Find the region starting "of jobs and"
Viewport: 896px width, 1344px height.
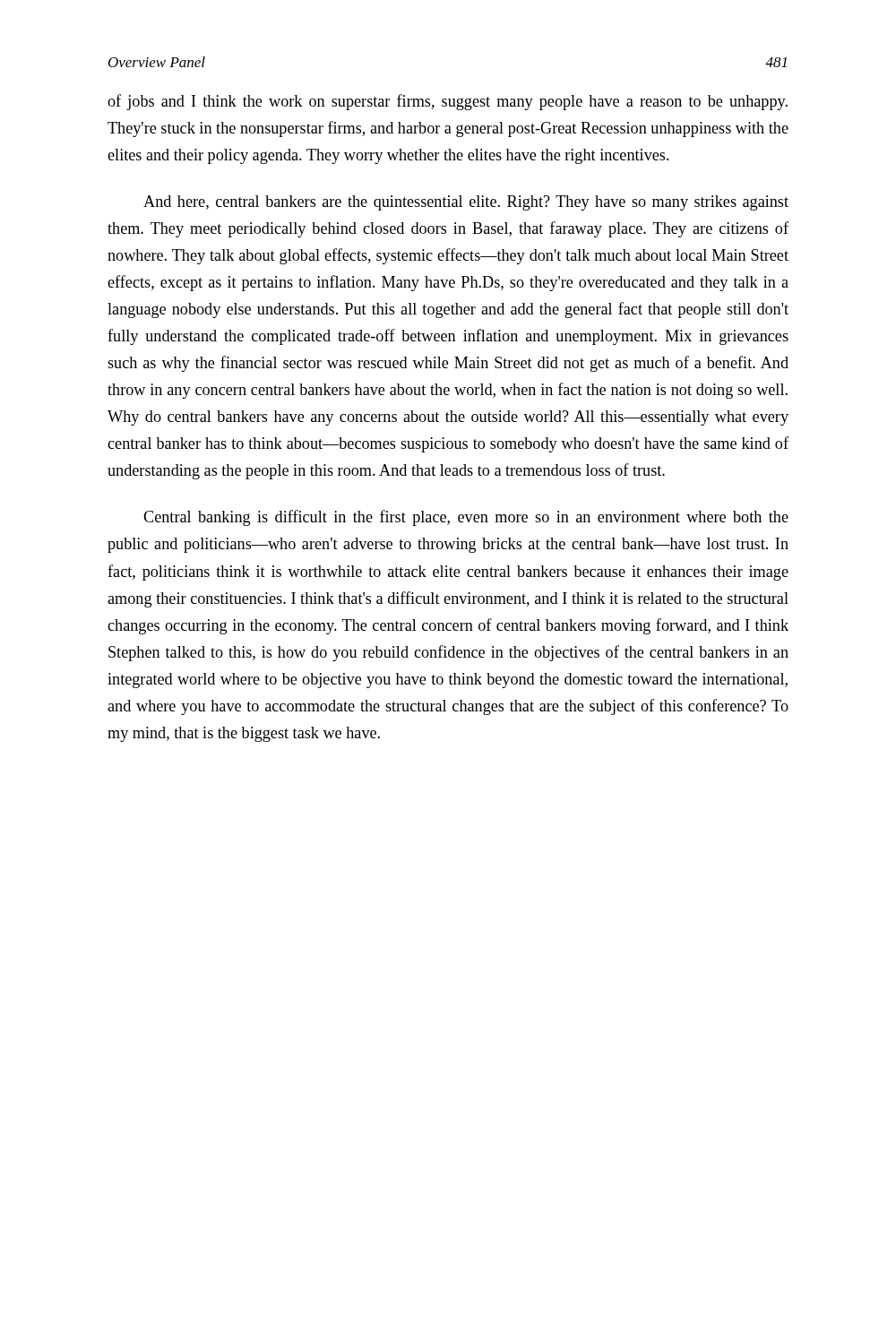(448, 128)
